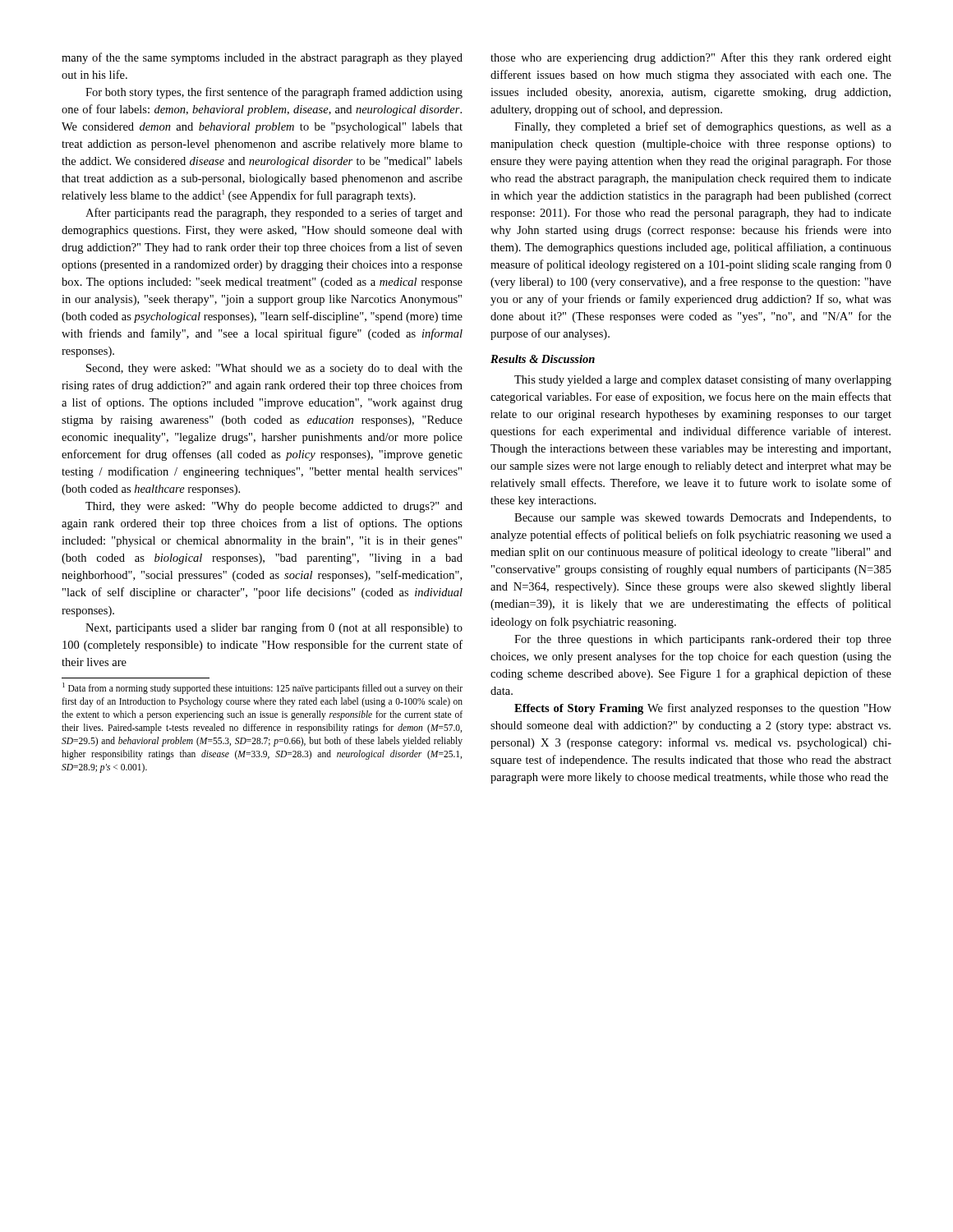
Task: Where does it say "Results & Discussion"?
Action: pos(543,359)
